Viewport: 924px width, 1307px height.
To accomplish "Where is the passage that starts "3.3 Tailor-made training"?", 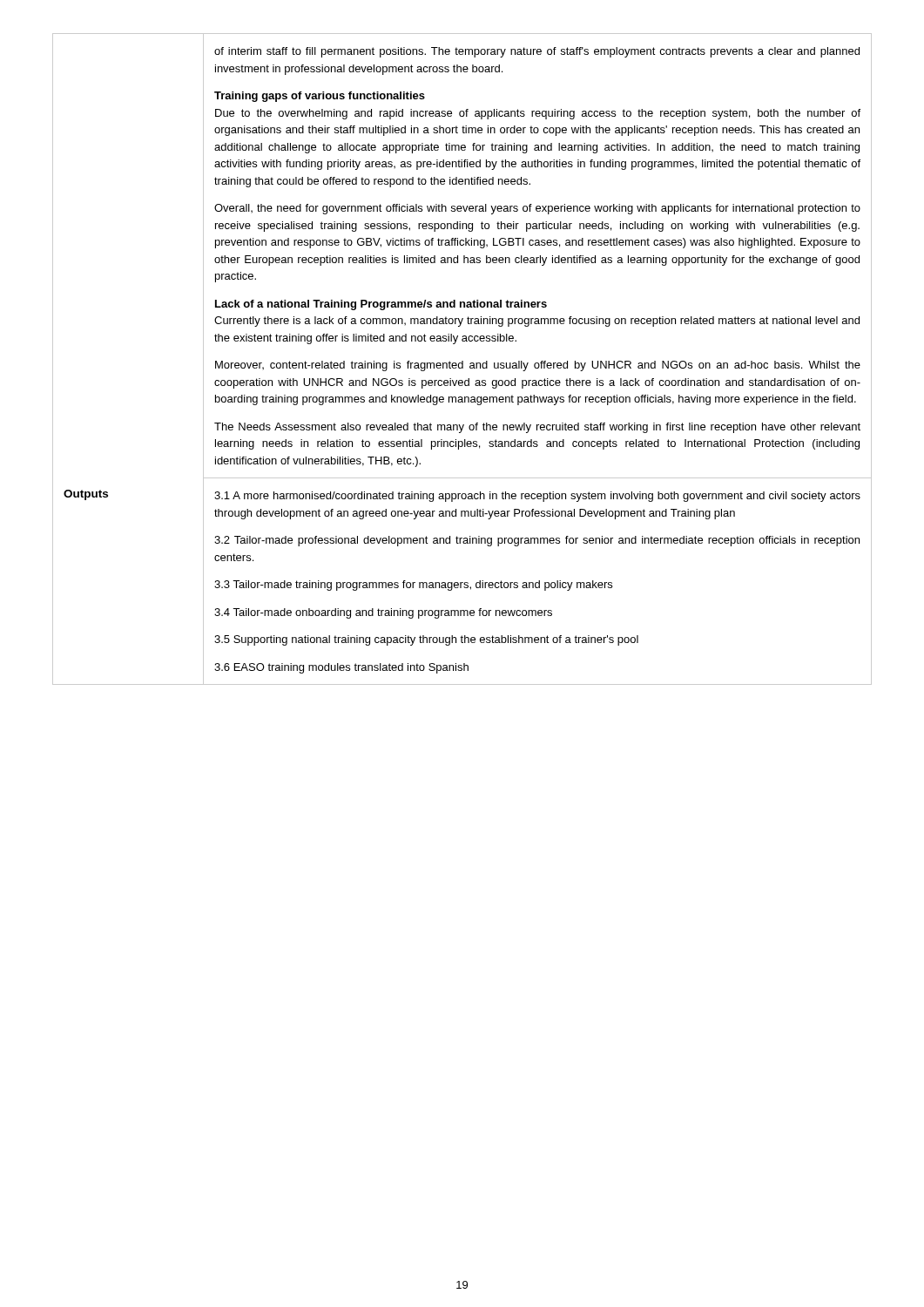I will click(x=414, y=584).
